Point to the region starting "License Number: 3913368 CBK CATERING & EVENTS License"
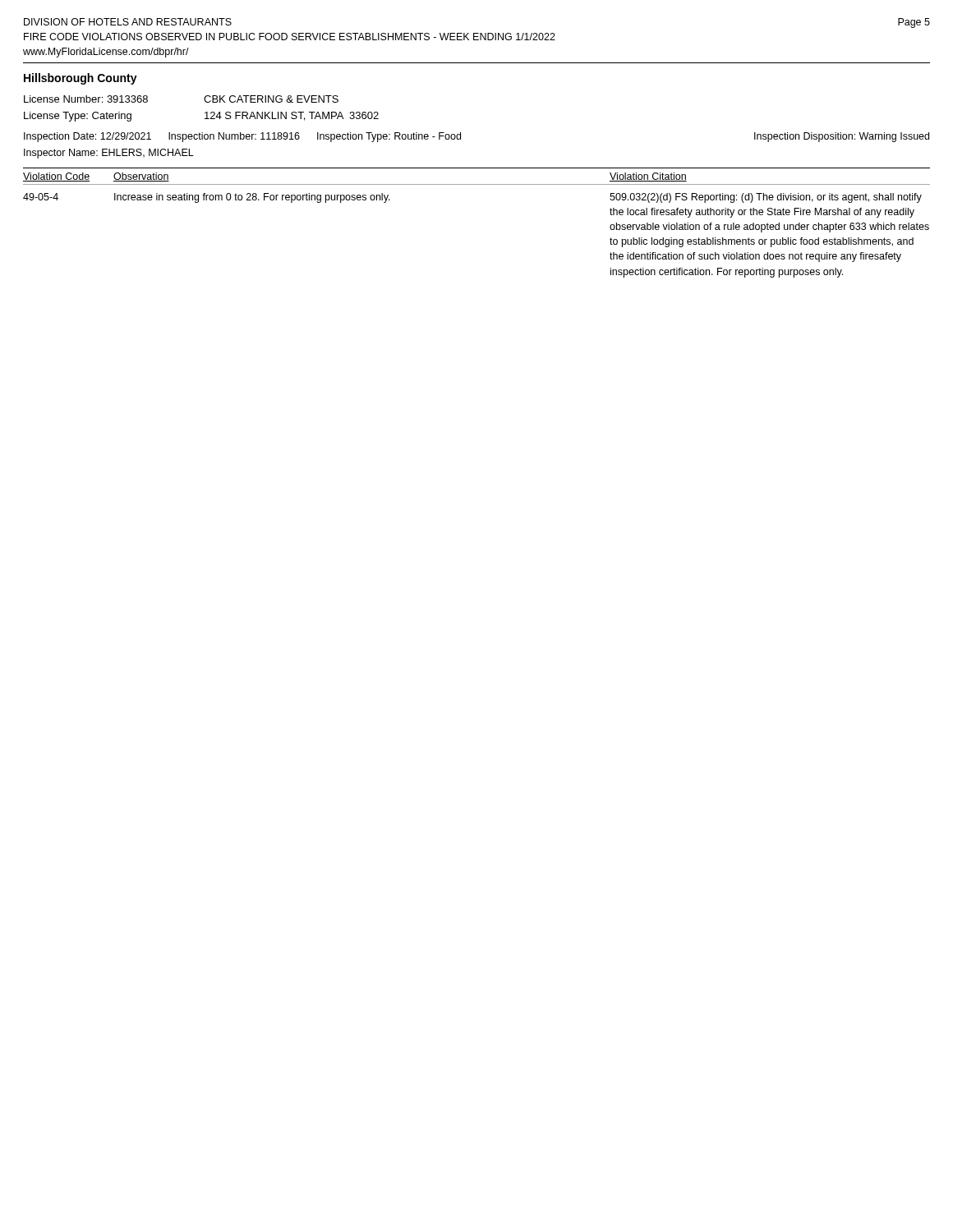This screenshot has height=1232, width=953. (x=81, y=99)
